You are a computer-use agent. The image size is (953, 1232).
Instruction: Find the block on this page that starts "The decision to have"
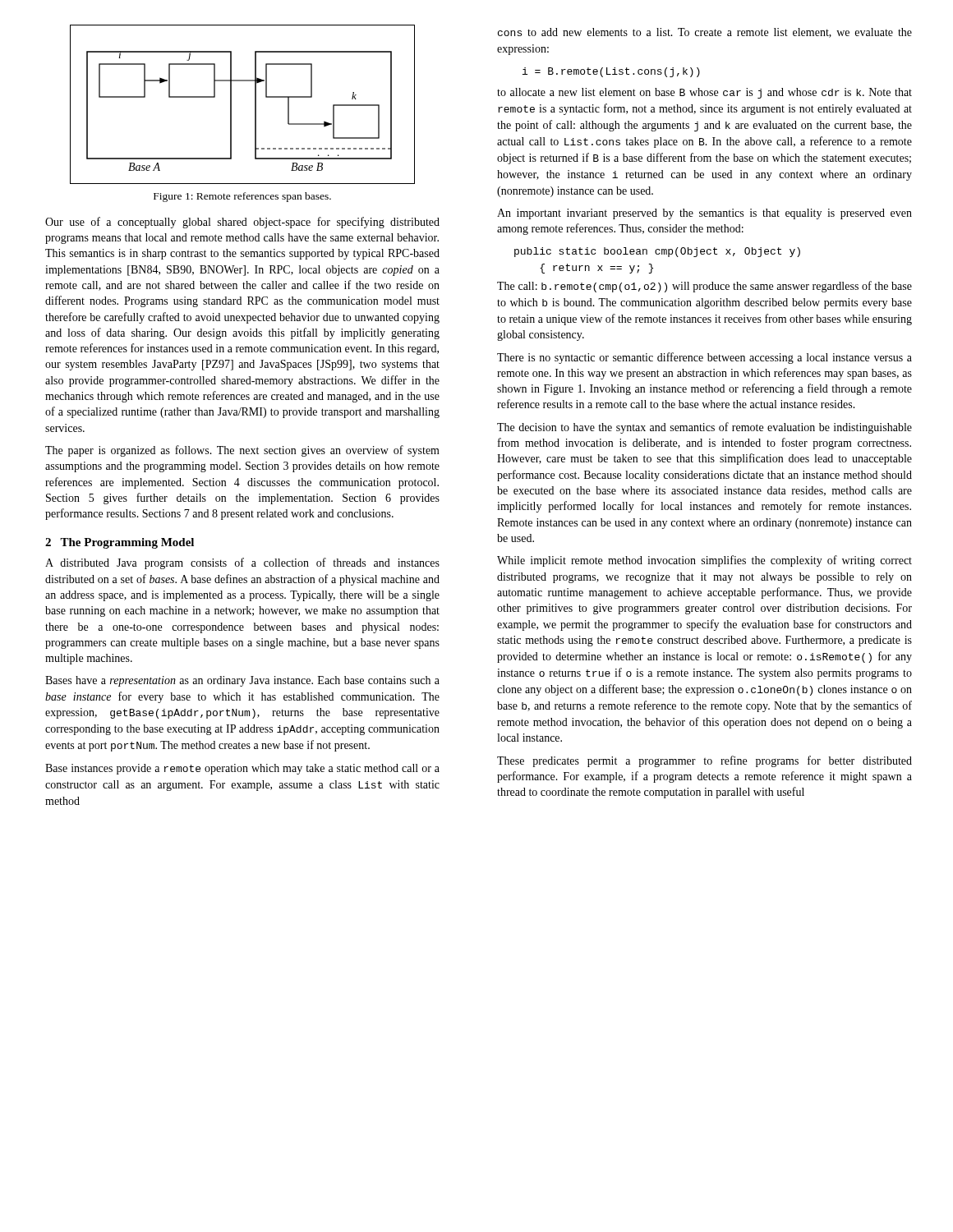pyautogui.click(x=705, y=483)
